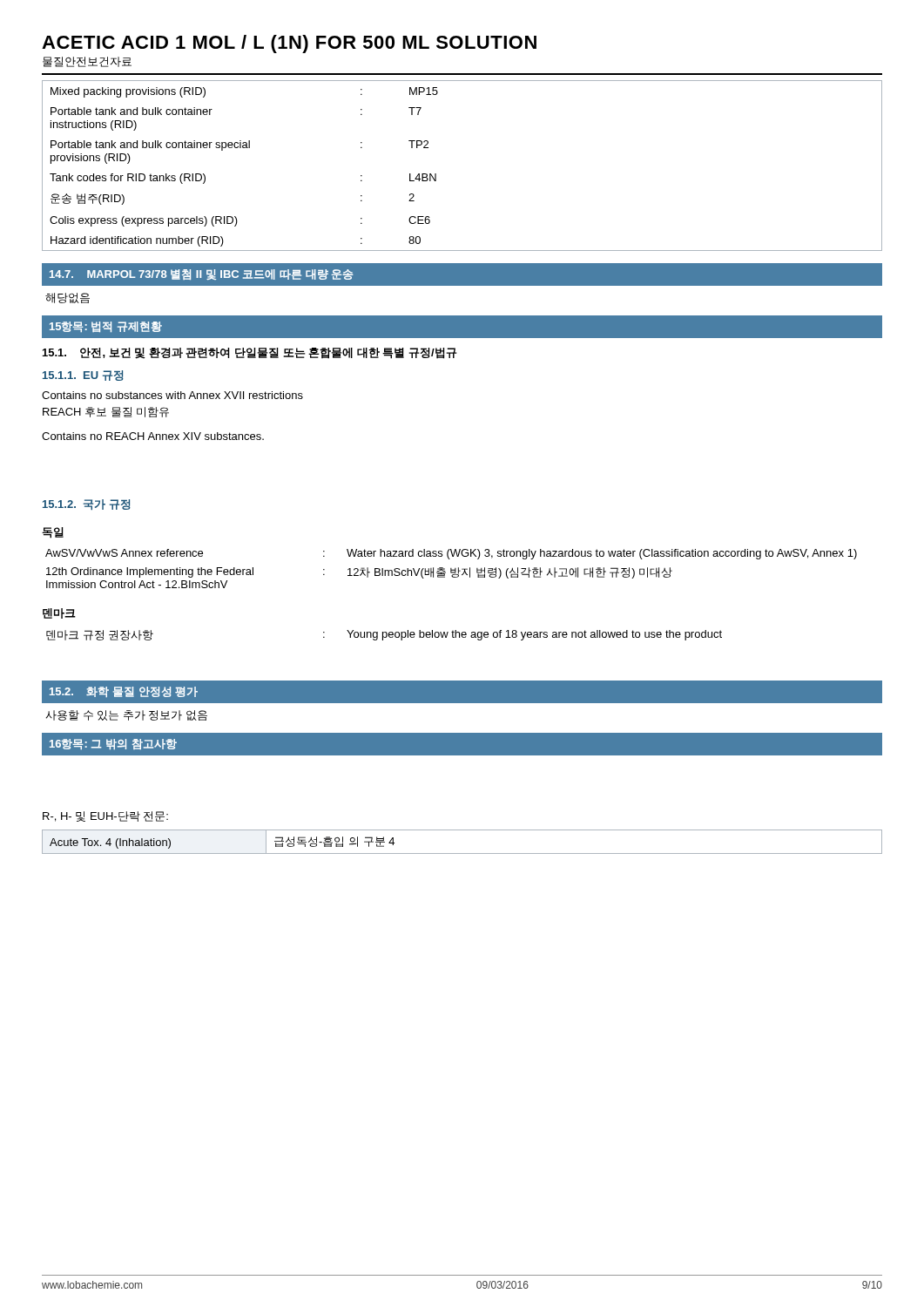Locate the region starting "ACETIC ACID 1 MOL / L (1N) FOR"

point(290,42)
